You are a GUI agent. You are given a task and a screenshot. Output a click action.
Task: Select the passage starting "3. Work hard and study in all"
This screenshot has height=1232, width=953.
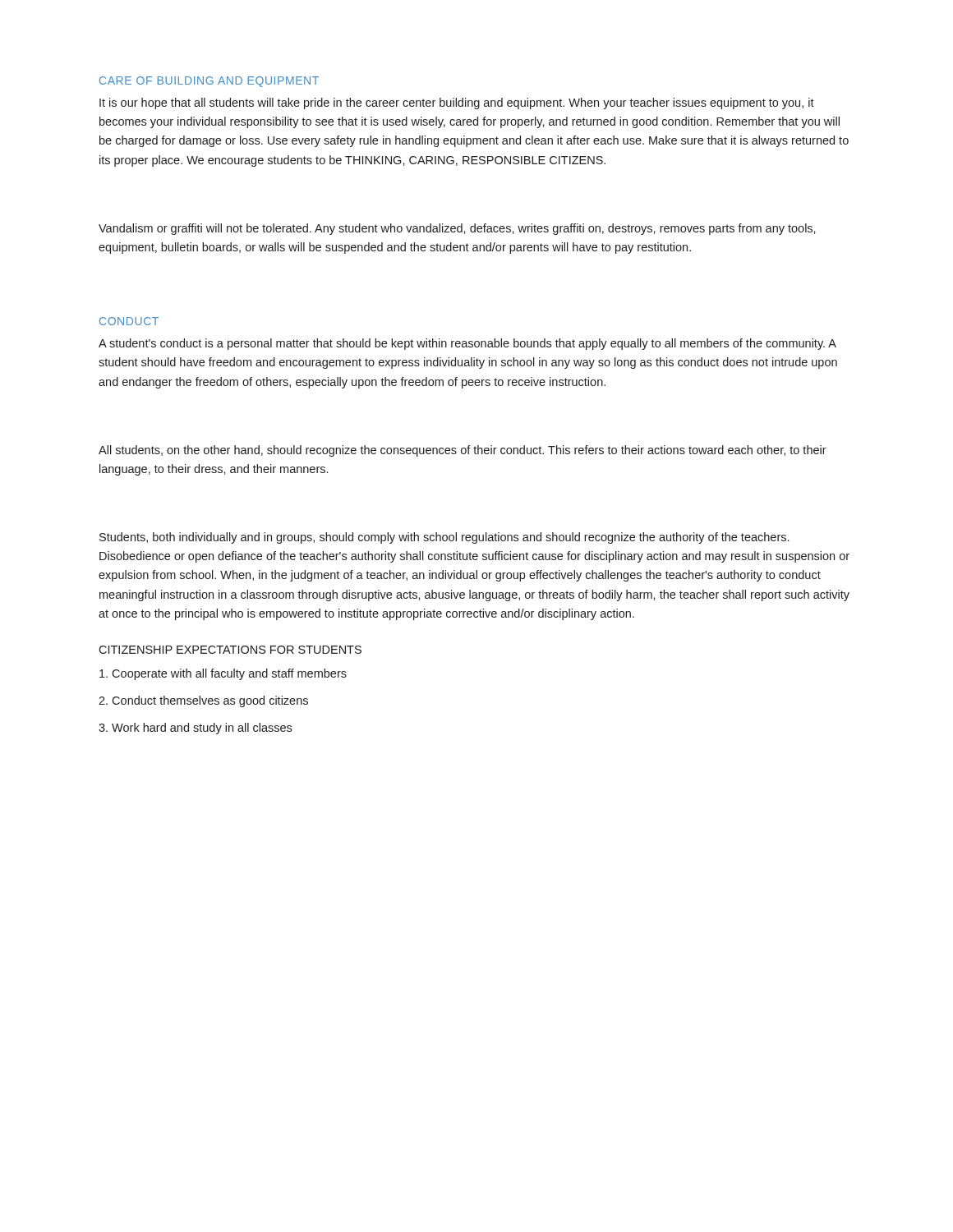pyautogui.click(x=195, y=728)
